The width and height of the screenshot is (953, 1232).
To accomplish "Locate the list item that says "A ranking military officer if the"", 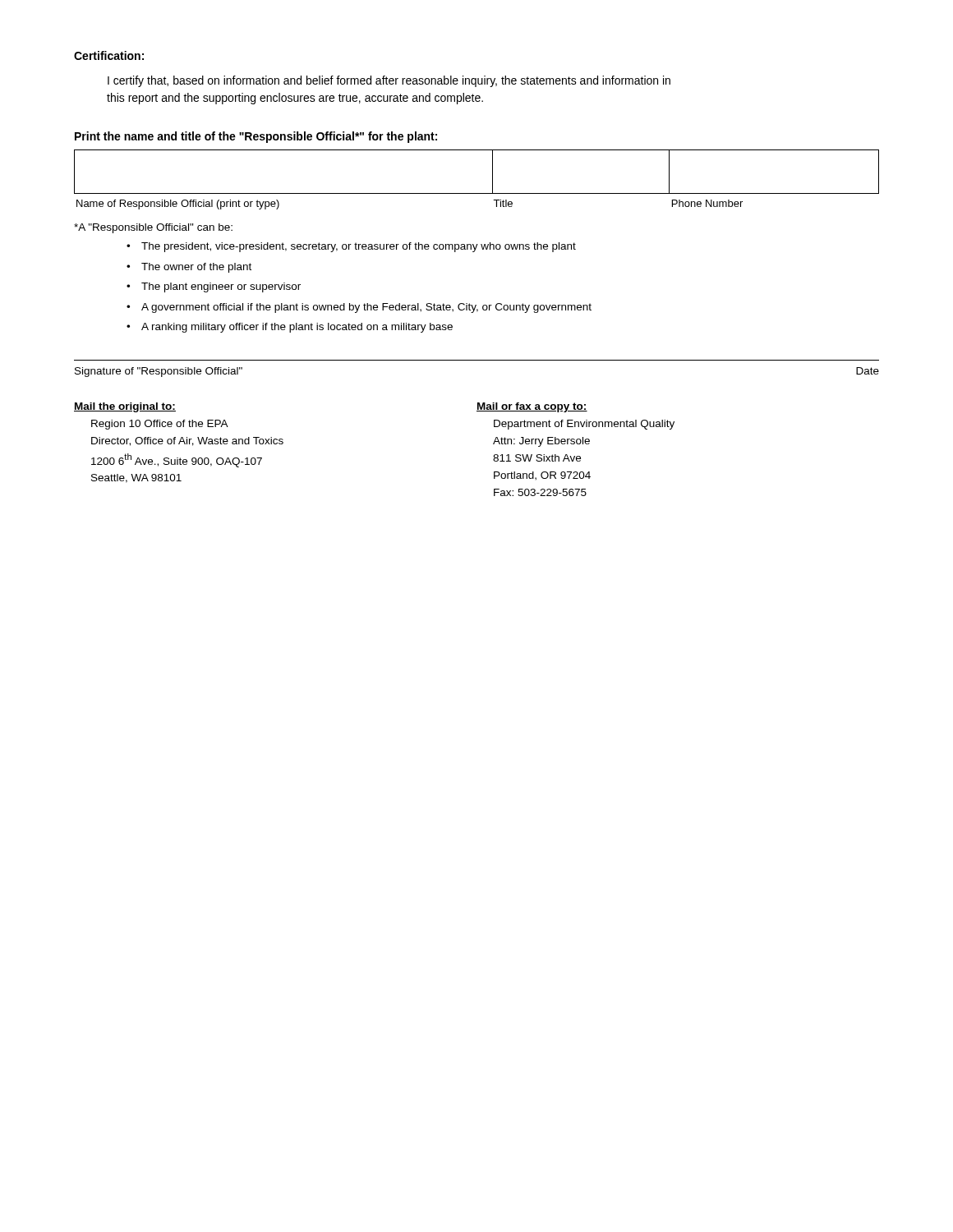I will click(x=297, y=327).
